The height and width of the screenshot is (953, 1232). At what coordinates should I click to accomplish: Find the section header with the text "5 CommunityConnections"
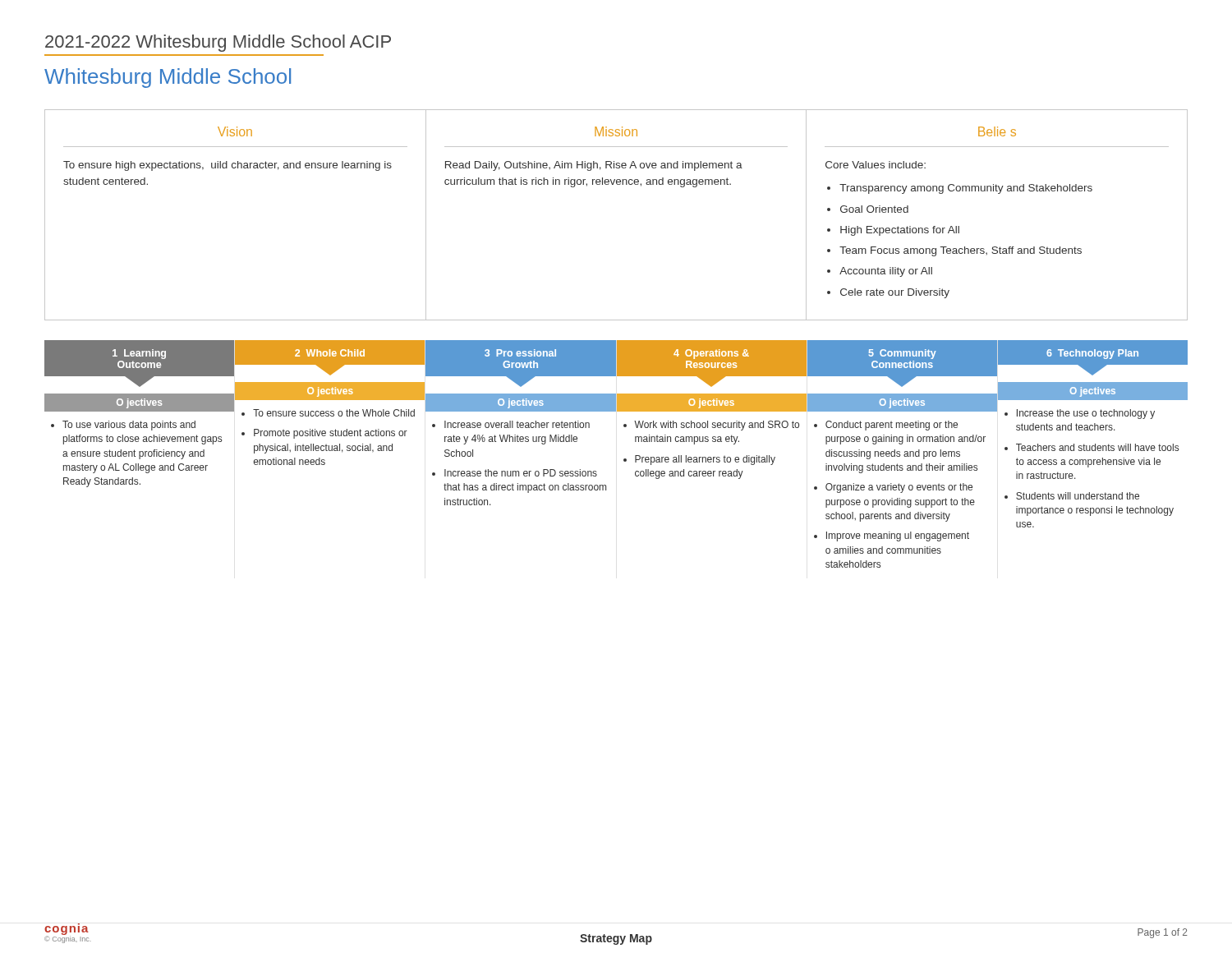point(902,363)
